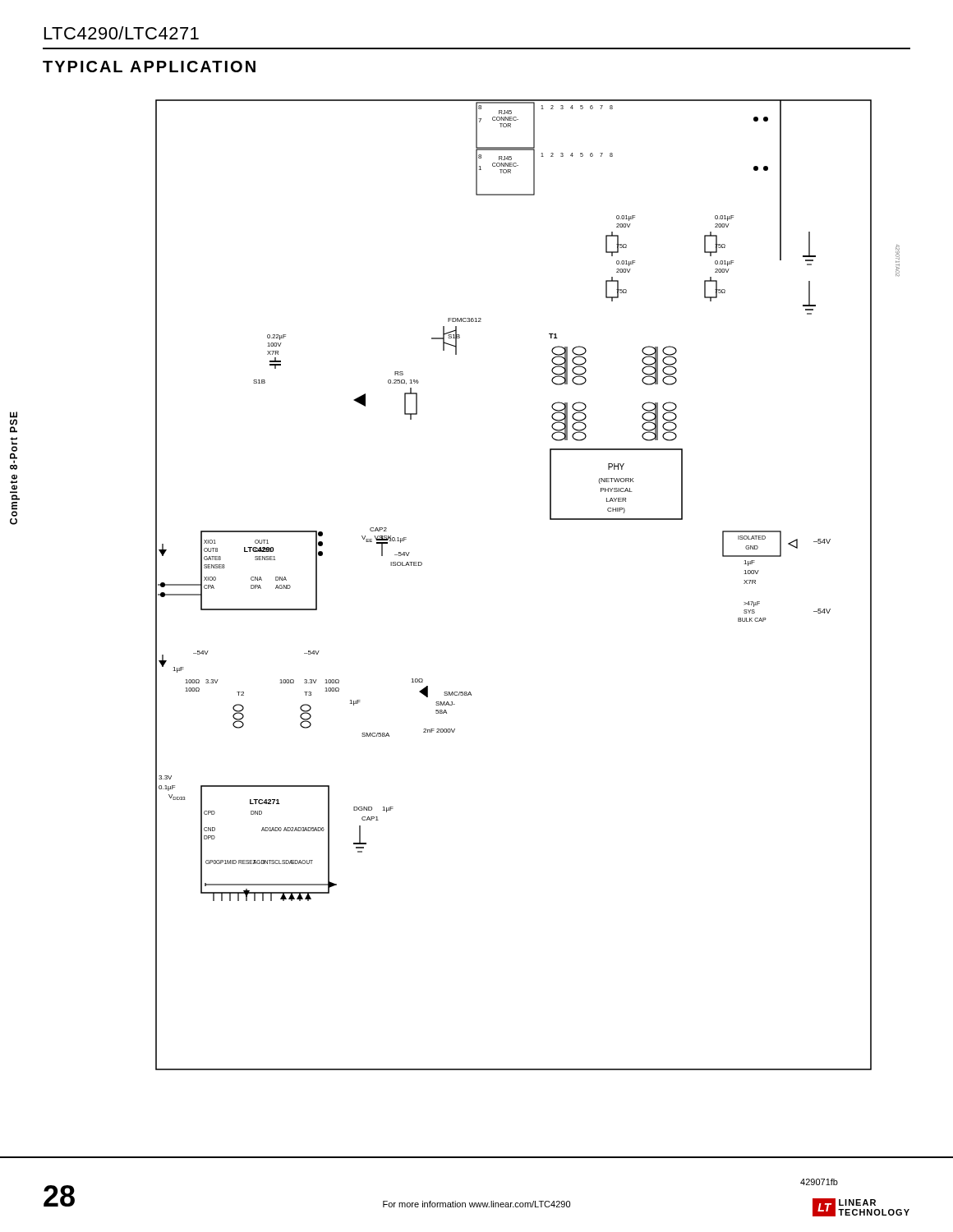
Task: Navigate to the block starting "TYPICAL APPLICATION"
Action: (x=150, y=67)
